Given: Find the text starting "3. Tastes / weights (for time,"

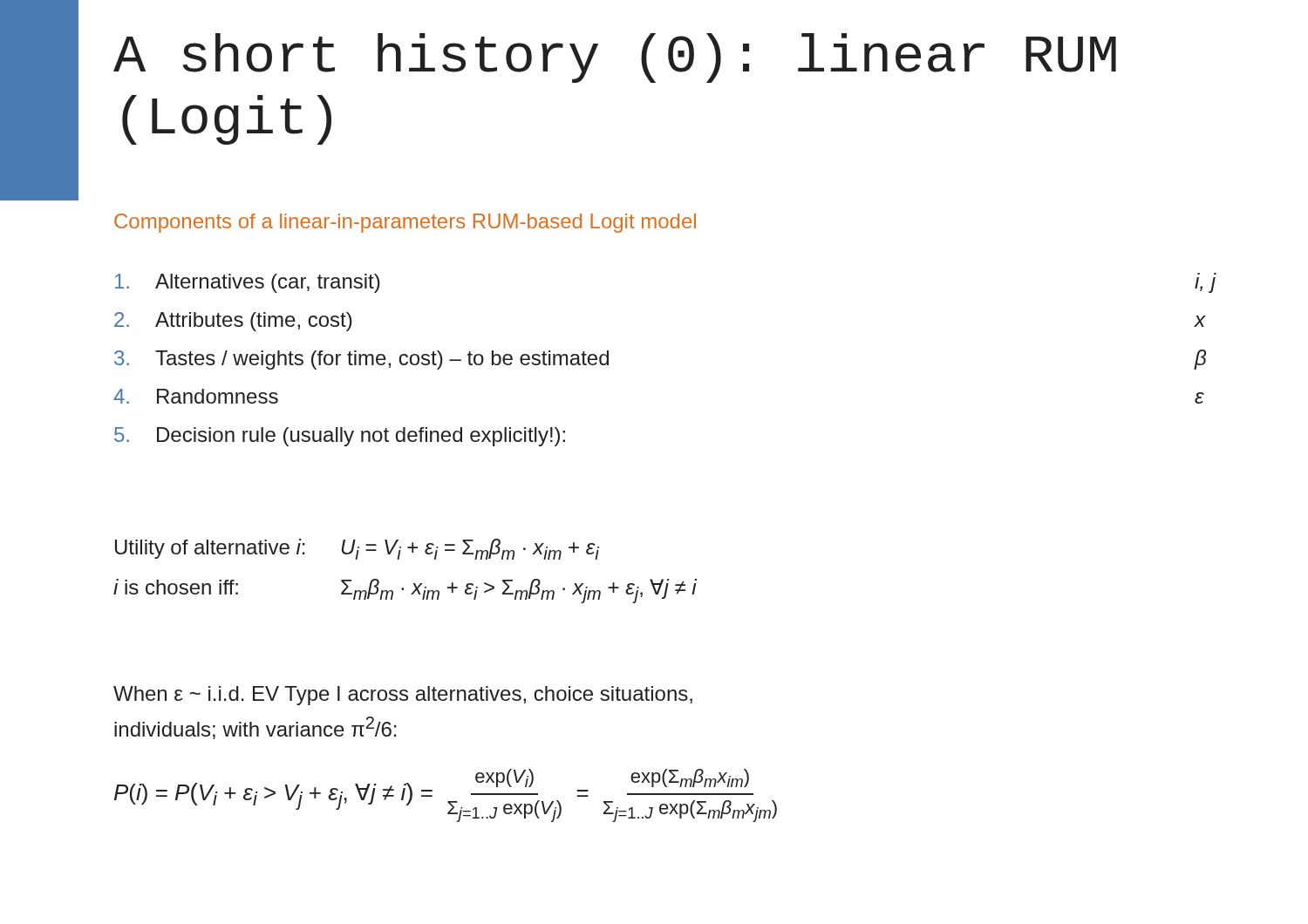Looking at the screenshot, I should (381, 360).
